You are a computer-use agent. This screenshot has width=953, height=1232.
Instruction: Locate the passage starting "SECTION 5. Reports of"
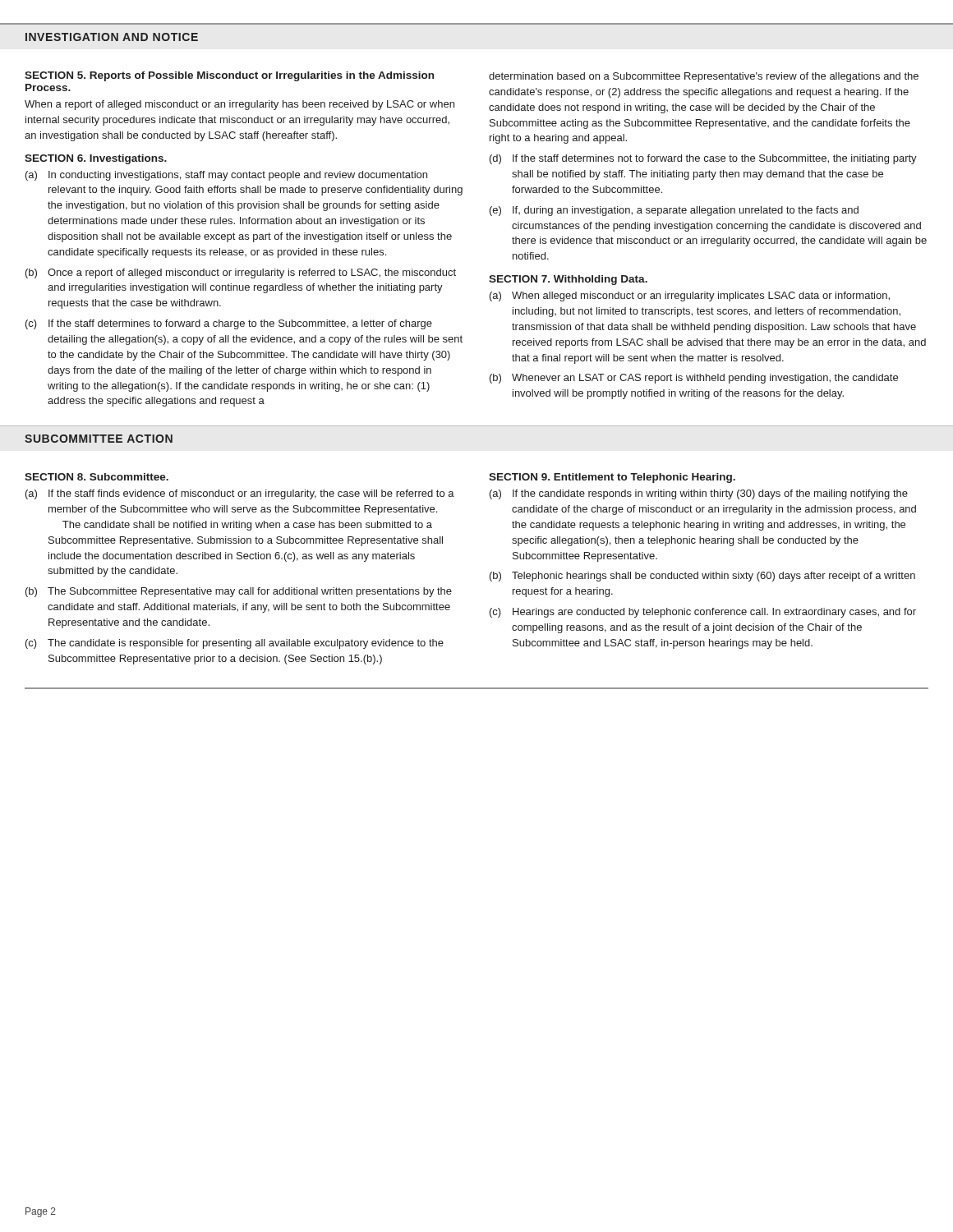[x=230, y=81]
